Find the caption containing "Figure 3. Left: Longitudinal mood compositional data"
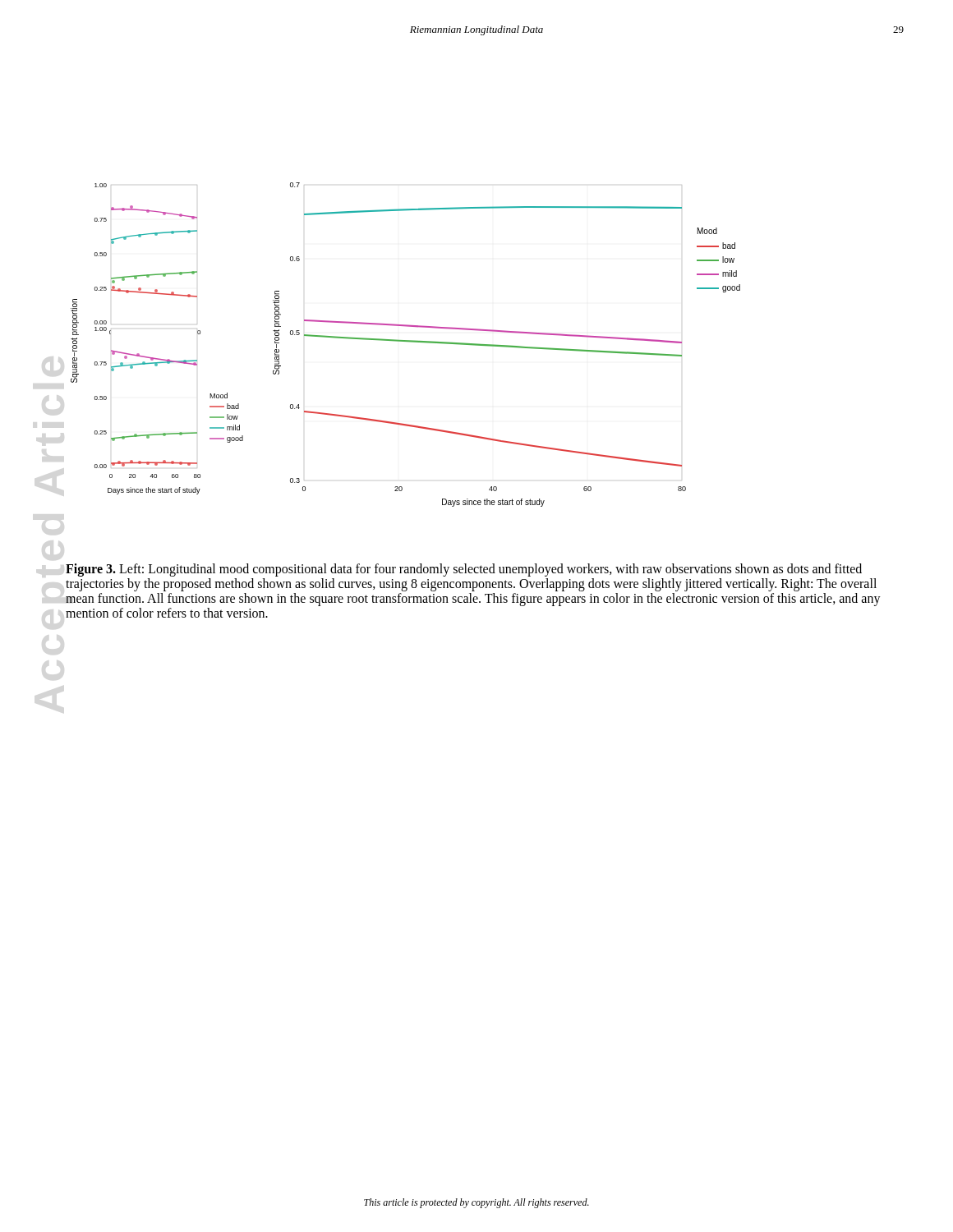The width and height of the screenshot is (953, 1232). pyautogui.click(x=485, y=591)
